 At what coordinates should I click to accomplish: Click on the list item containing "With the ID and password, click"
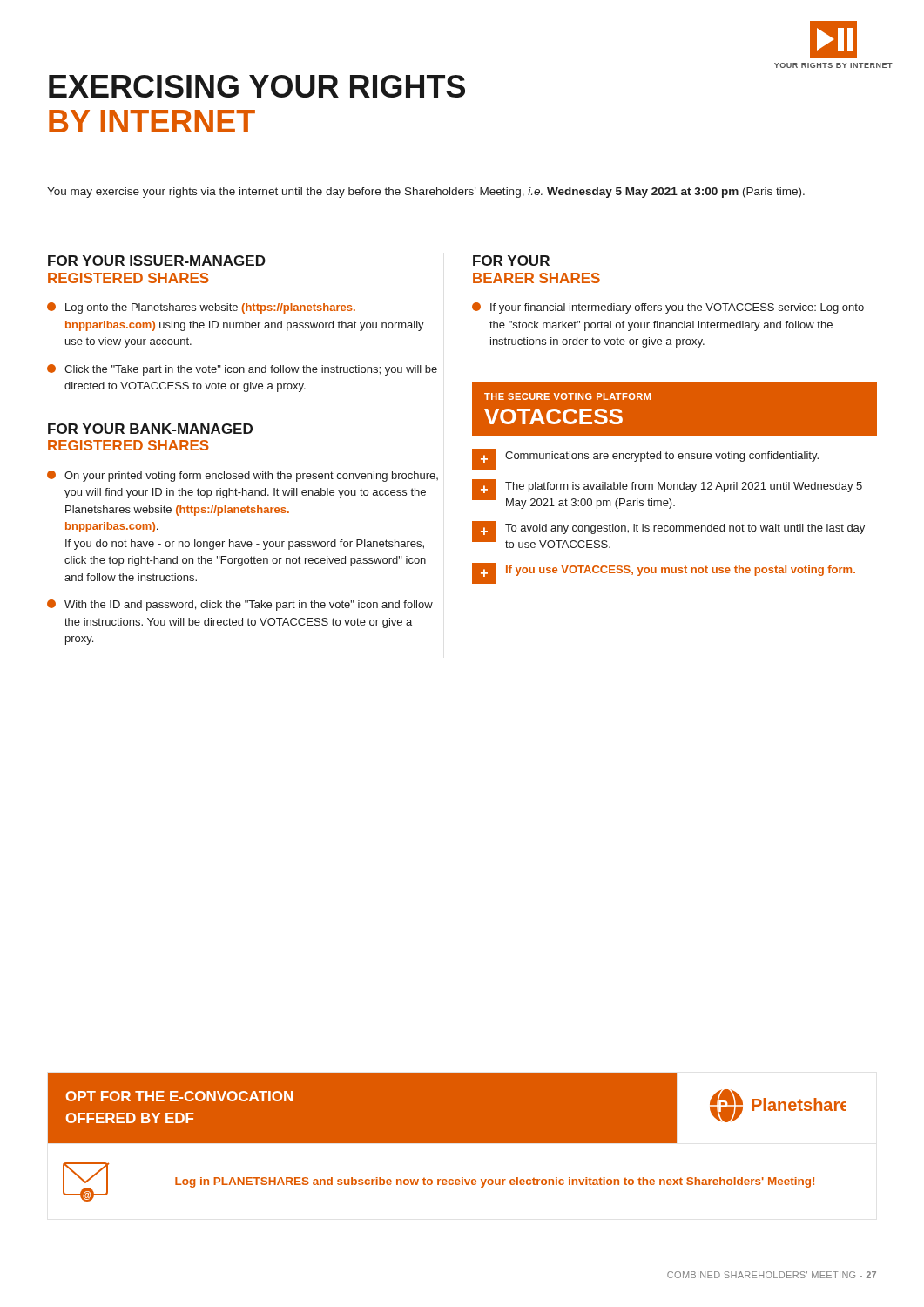pyautogui.click(x=245, y=622)
